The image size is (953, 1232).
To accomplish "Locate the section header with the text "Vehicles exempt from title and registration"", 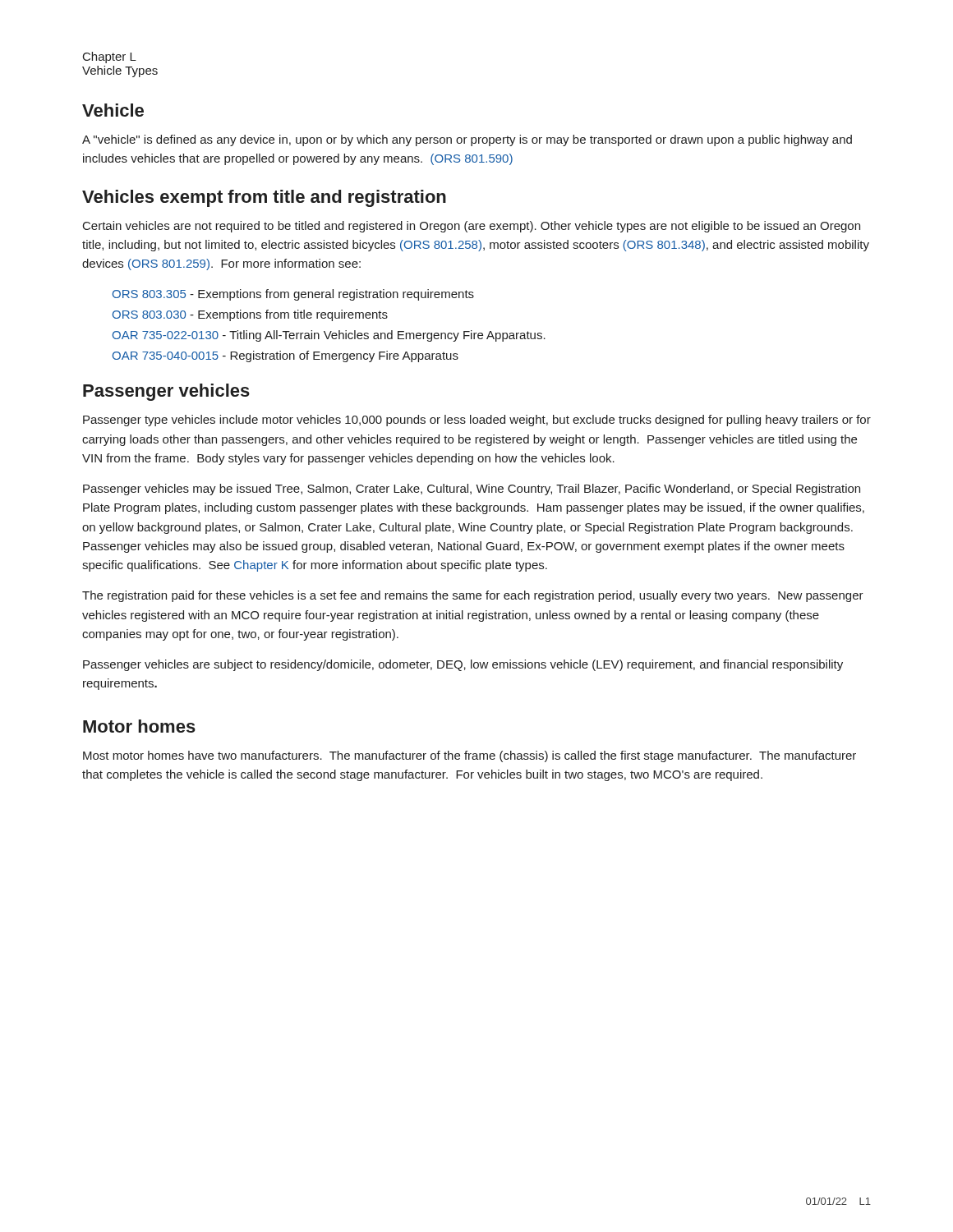I will coord(264,198).
